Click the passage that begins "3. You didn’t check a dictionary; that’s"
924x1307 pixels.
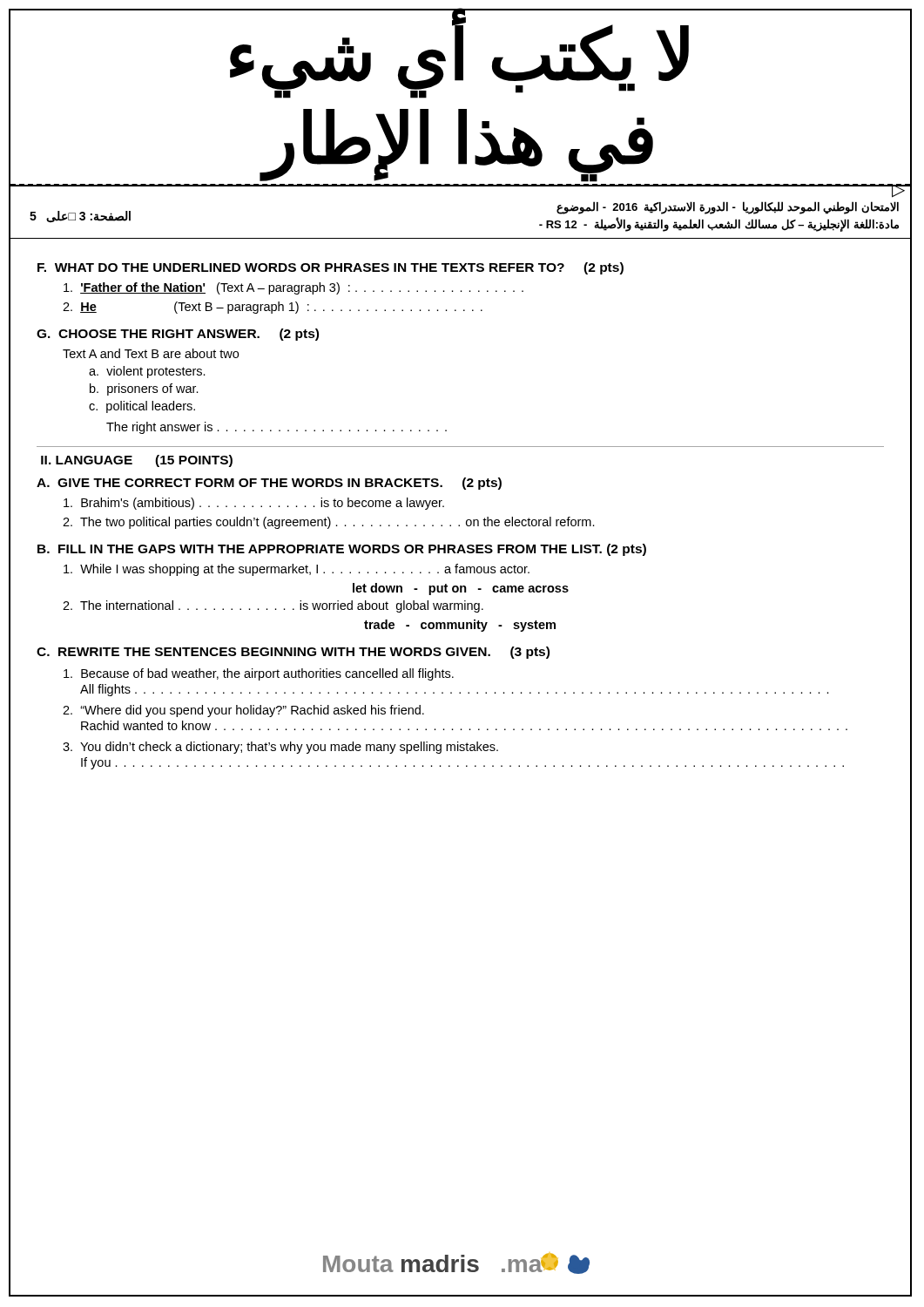(281, 747)
